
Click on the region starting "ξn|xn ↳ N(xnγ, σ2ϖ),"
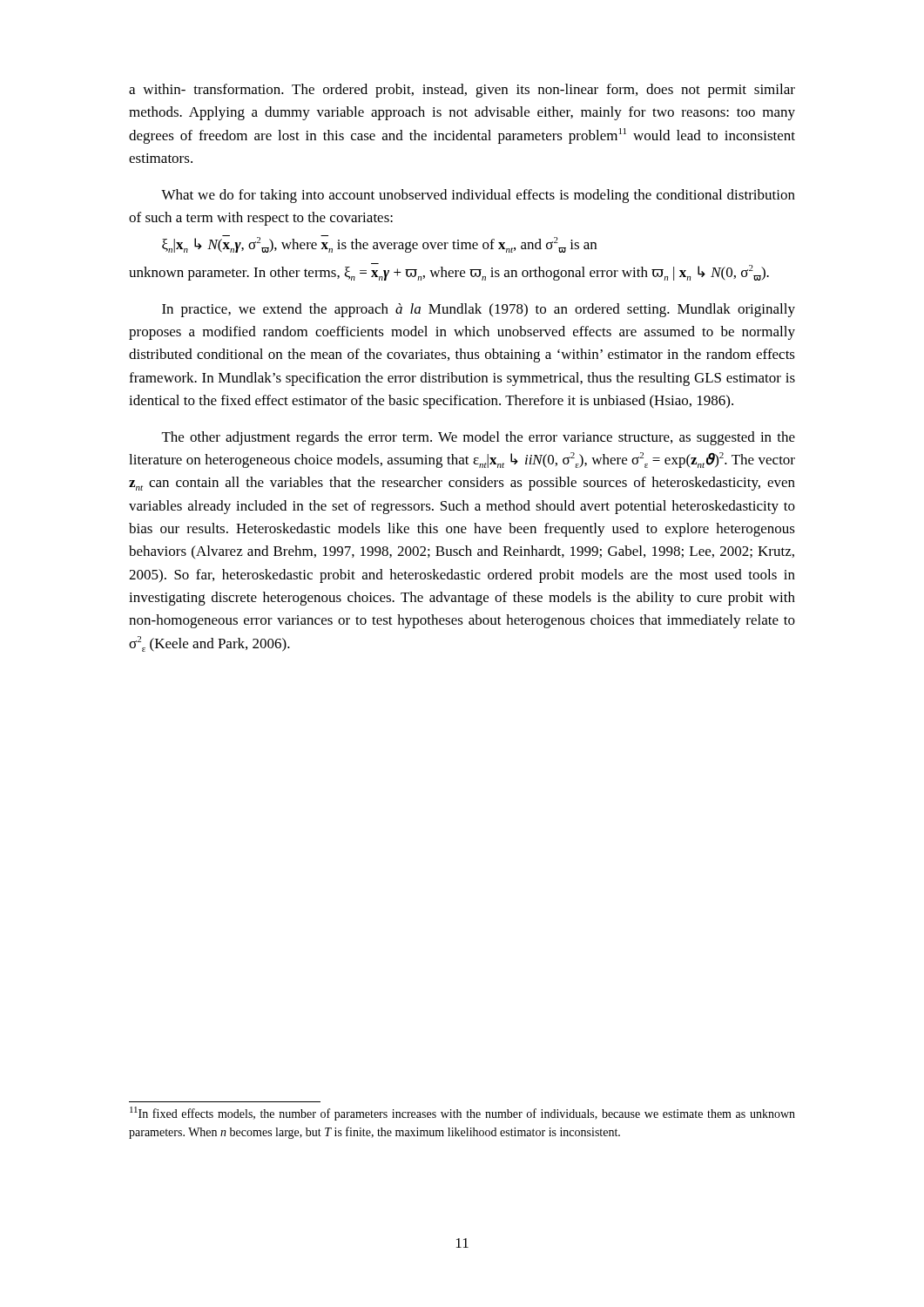coord(379,245)
